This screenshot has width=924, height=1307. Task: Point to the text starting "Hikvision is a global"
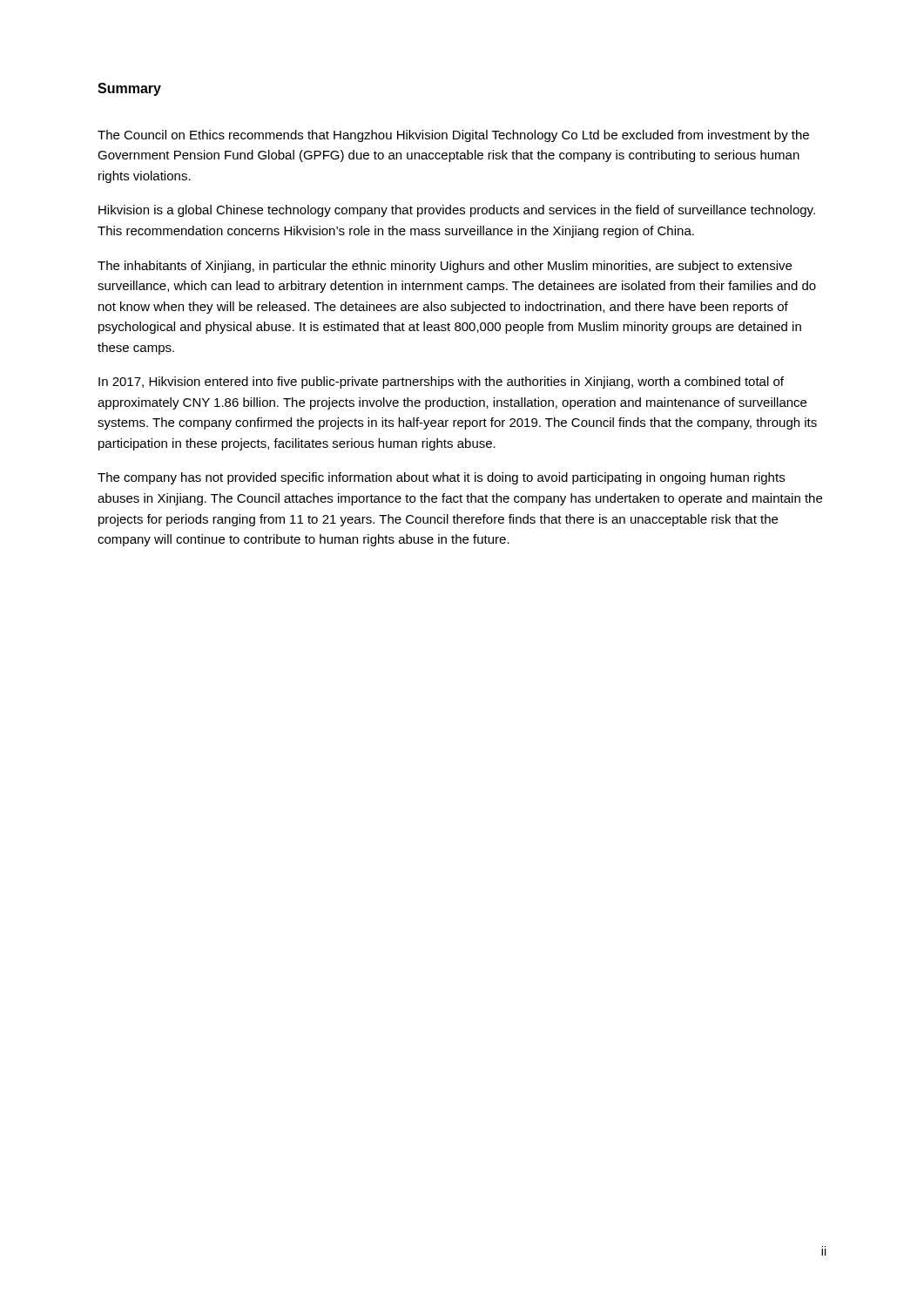coord(457,220)
